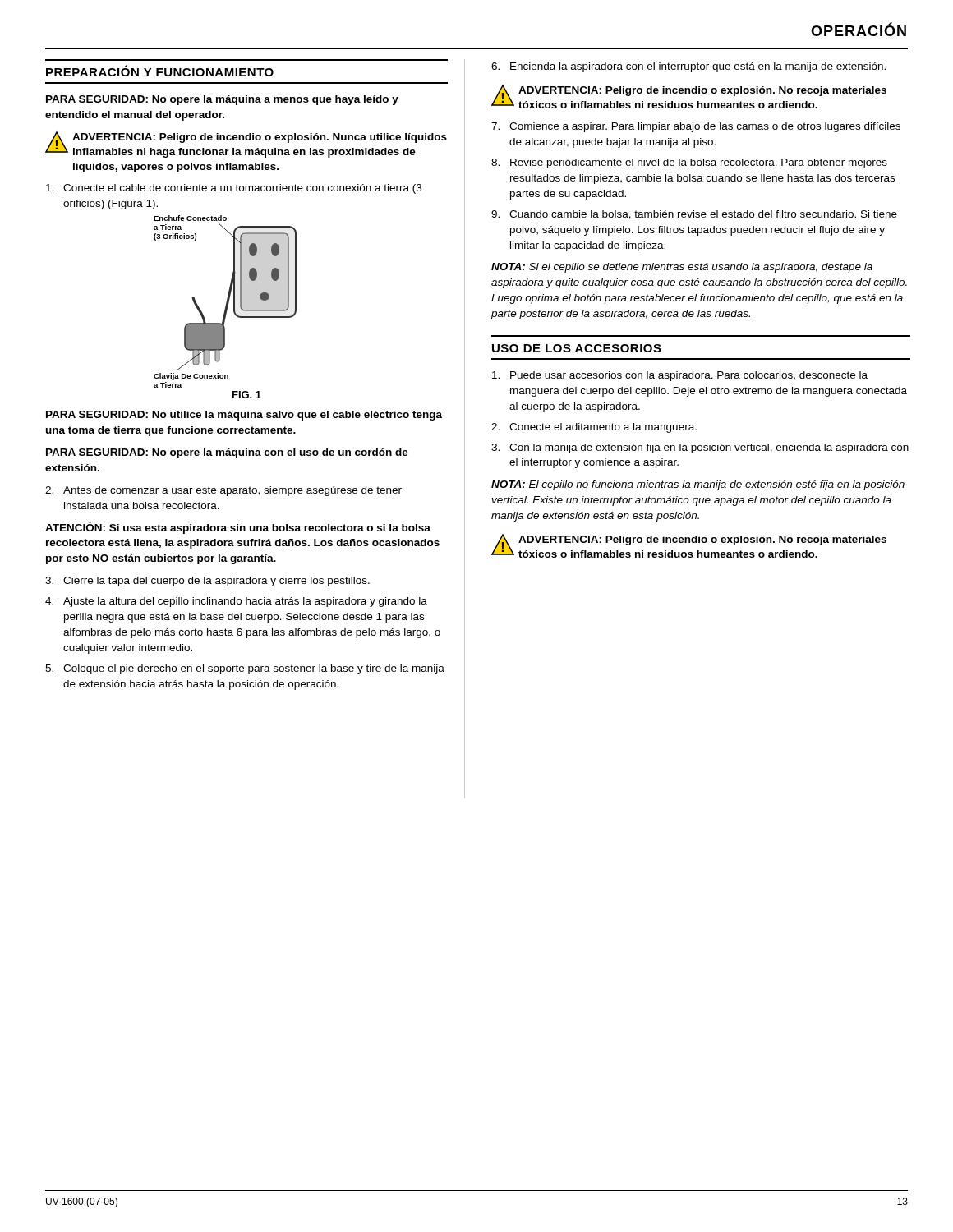The height and width of the screenshot is (1232, 953).
Task: Point to the block beginning "5. Coloque el pie derecho en el"
Action: pos(246,676)
